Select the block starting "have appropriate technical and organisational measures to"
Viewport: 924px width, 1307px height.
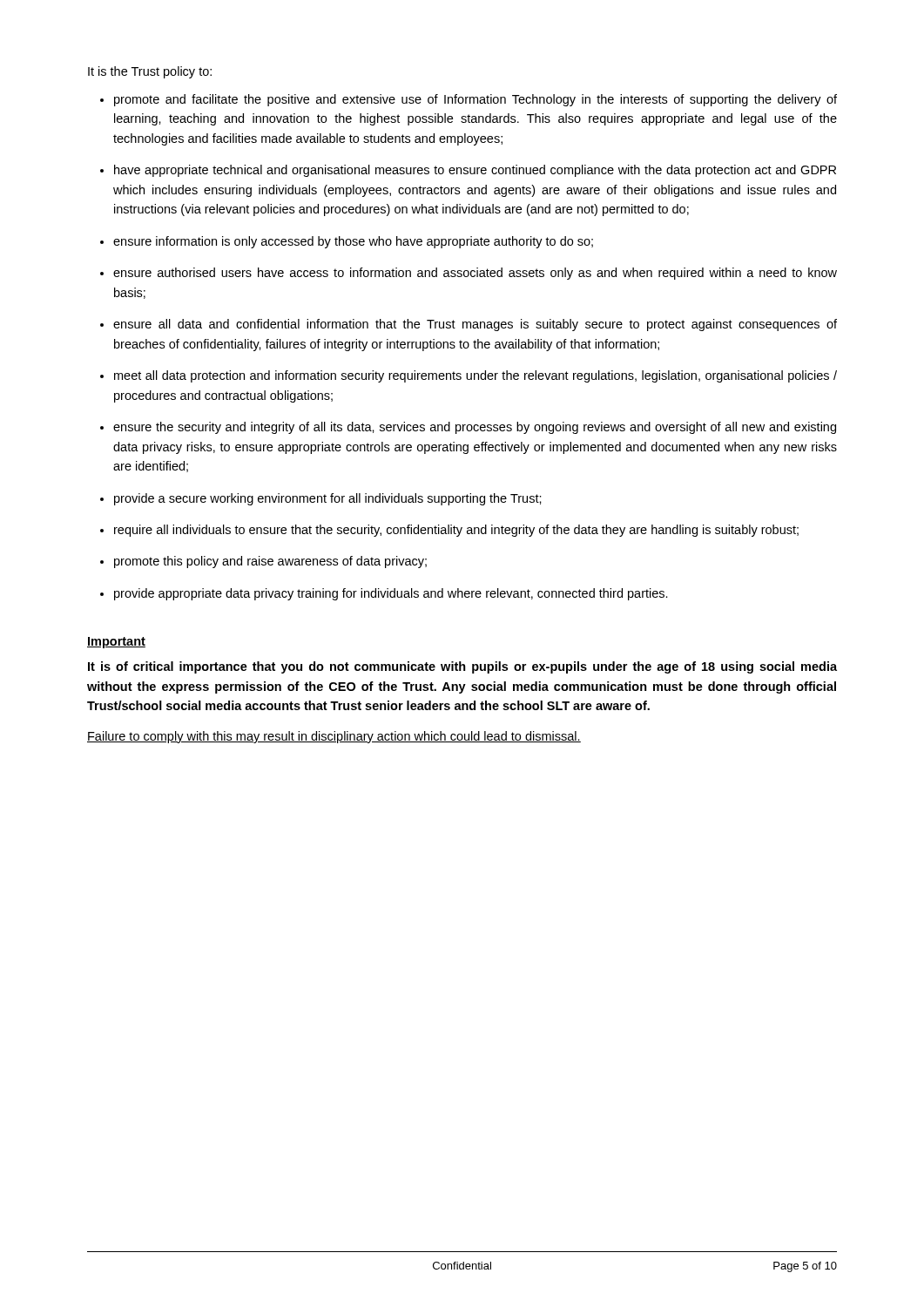point(475,190)
